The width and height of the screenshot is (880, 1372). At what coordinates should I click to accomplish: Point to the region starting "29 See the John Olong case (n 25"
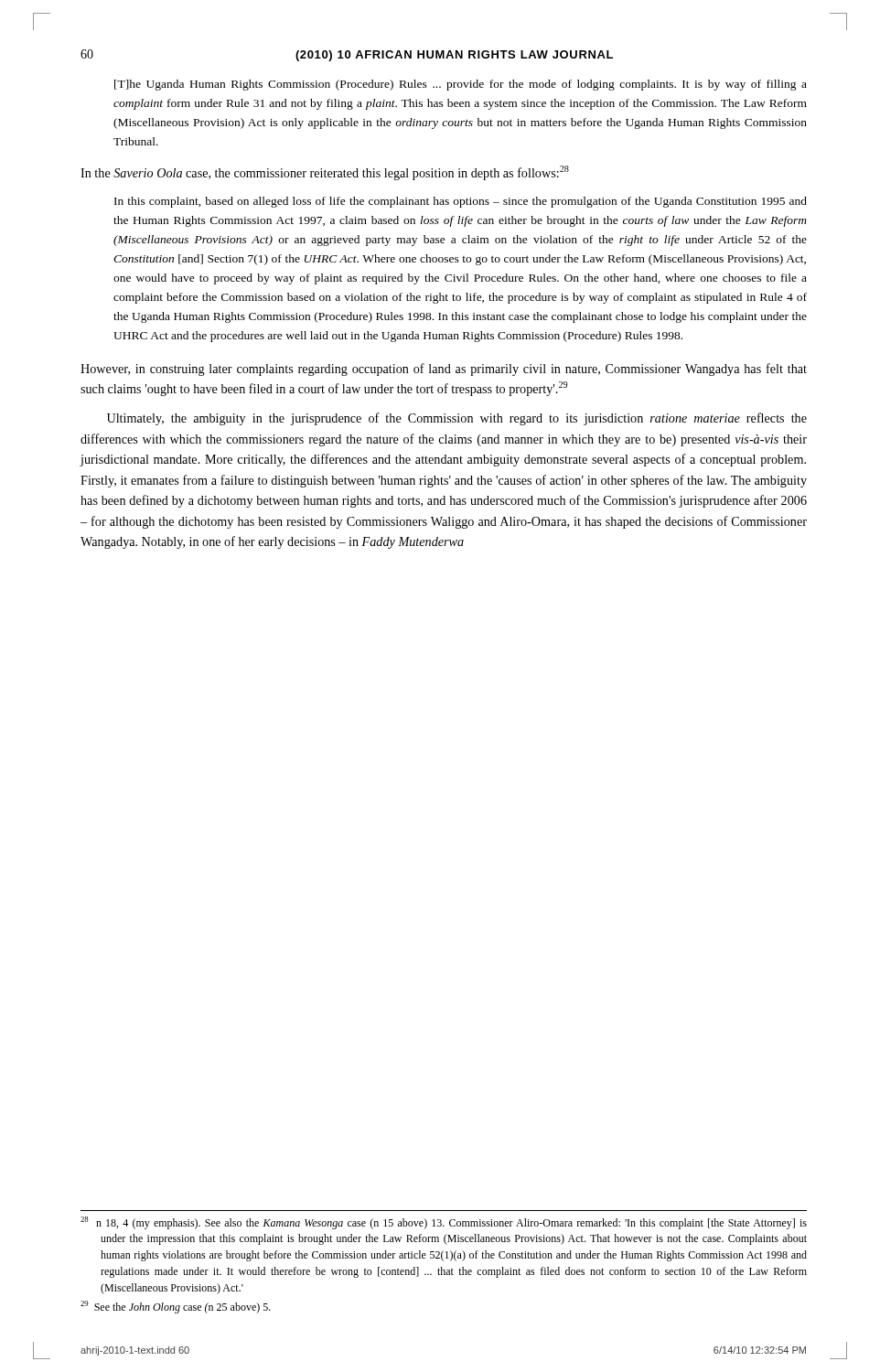coord(176,1307)
